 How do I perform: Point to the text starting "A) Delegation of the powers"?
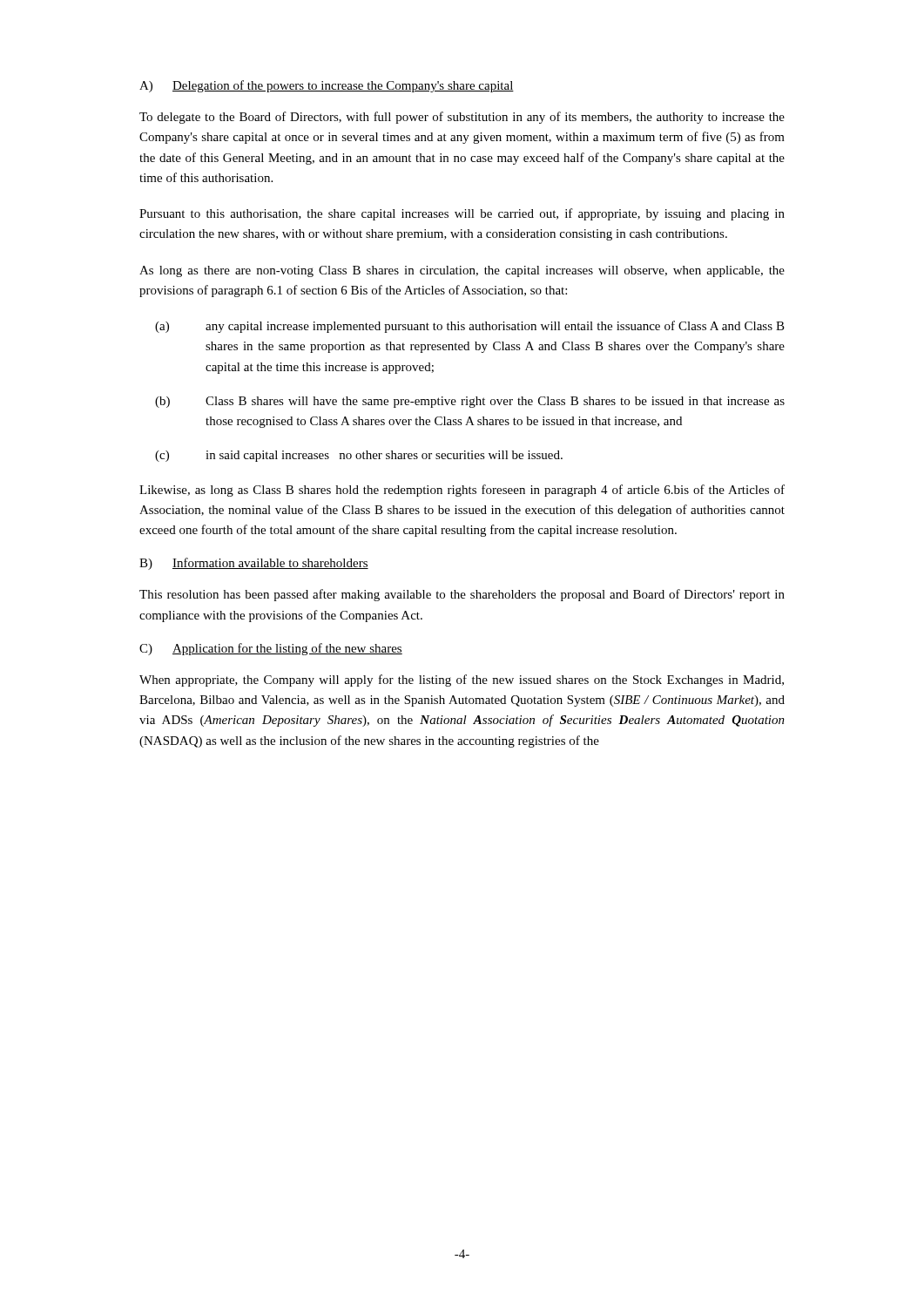pos(326,86)
